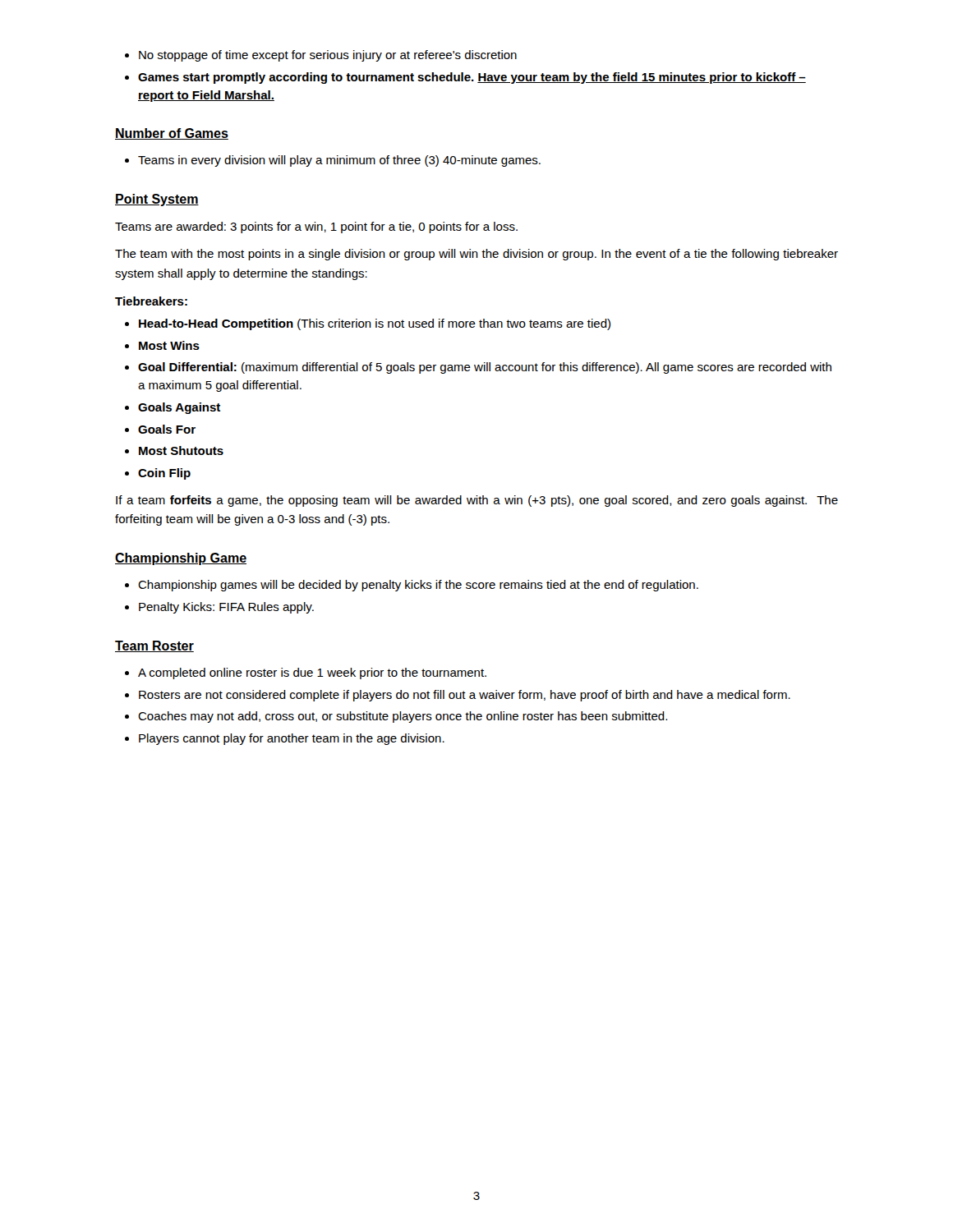Locate the block of text that opens with "Goal Differential: (maximum"
Screen dimensions: 1232x953
point(488,376)
